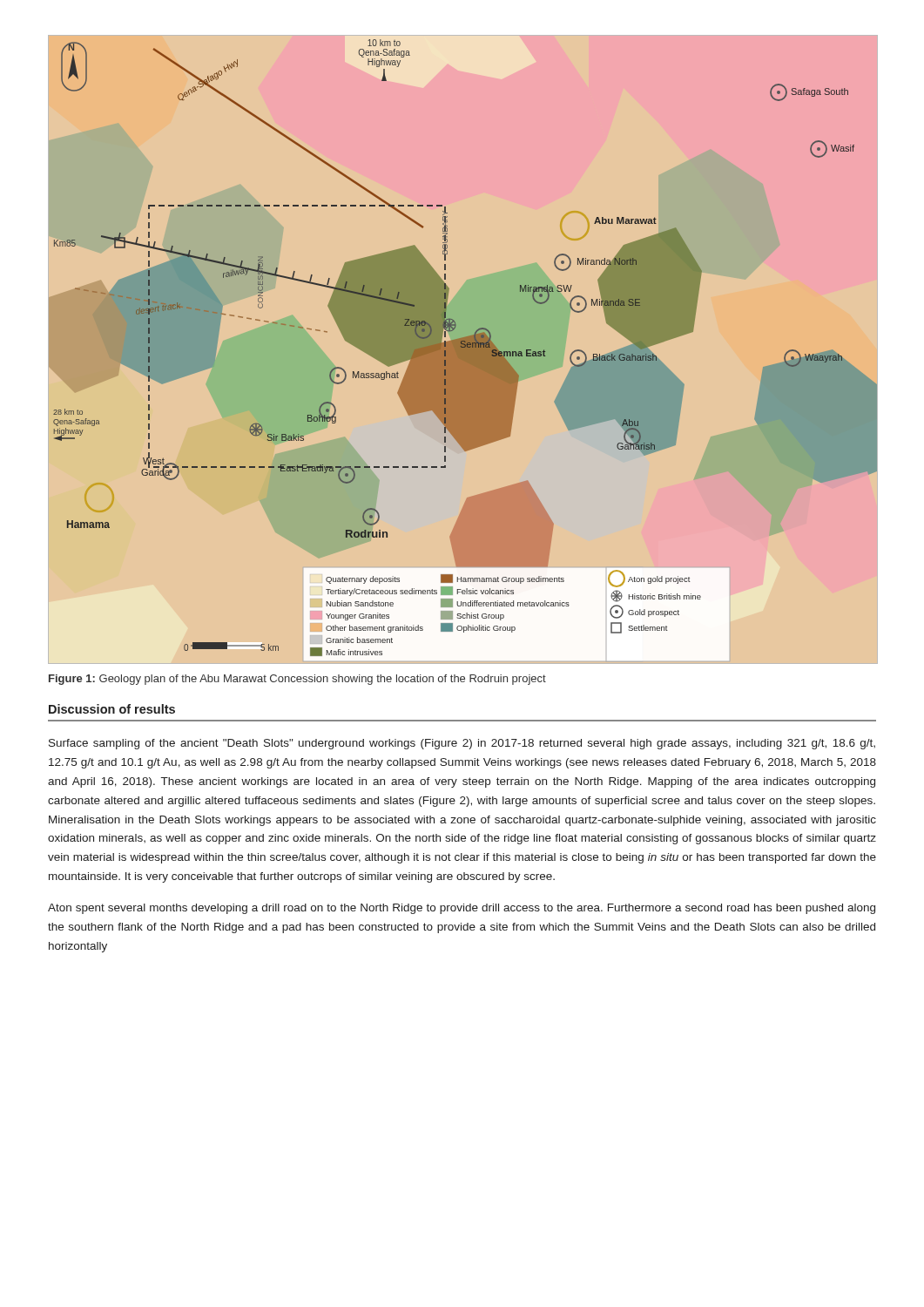Click on the text block containing "Aton spent several months"
The image size is (924, 1307).
coord(462,927)
